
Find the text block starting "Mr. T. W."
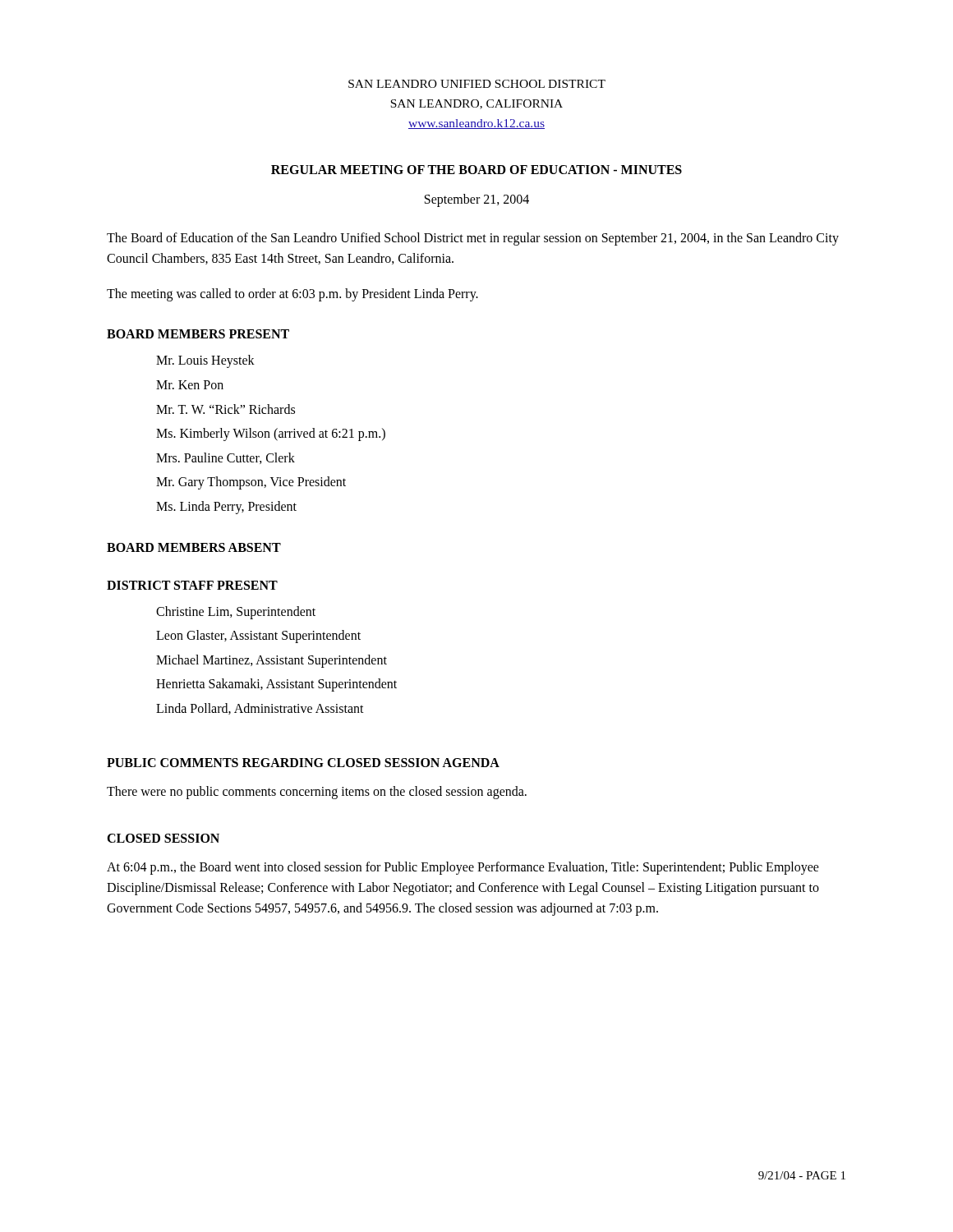tap(226, 409)
